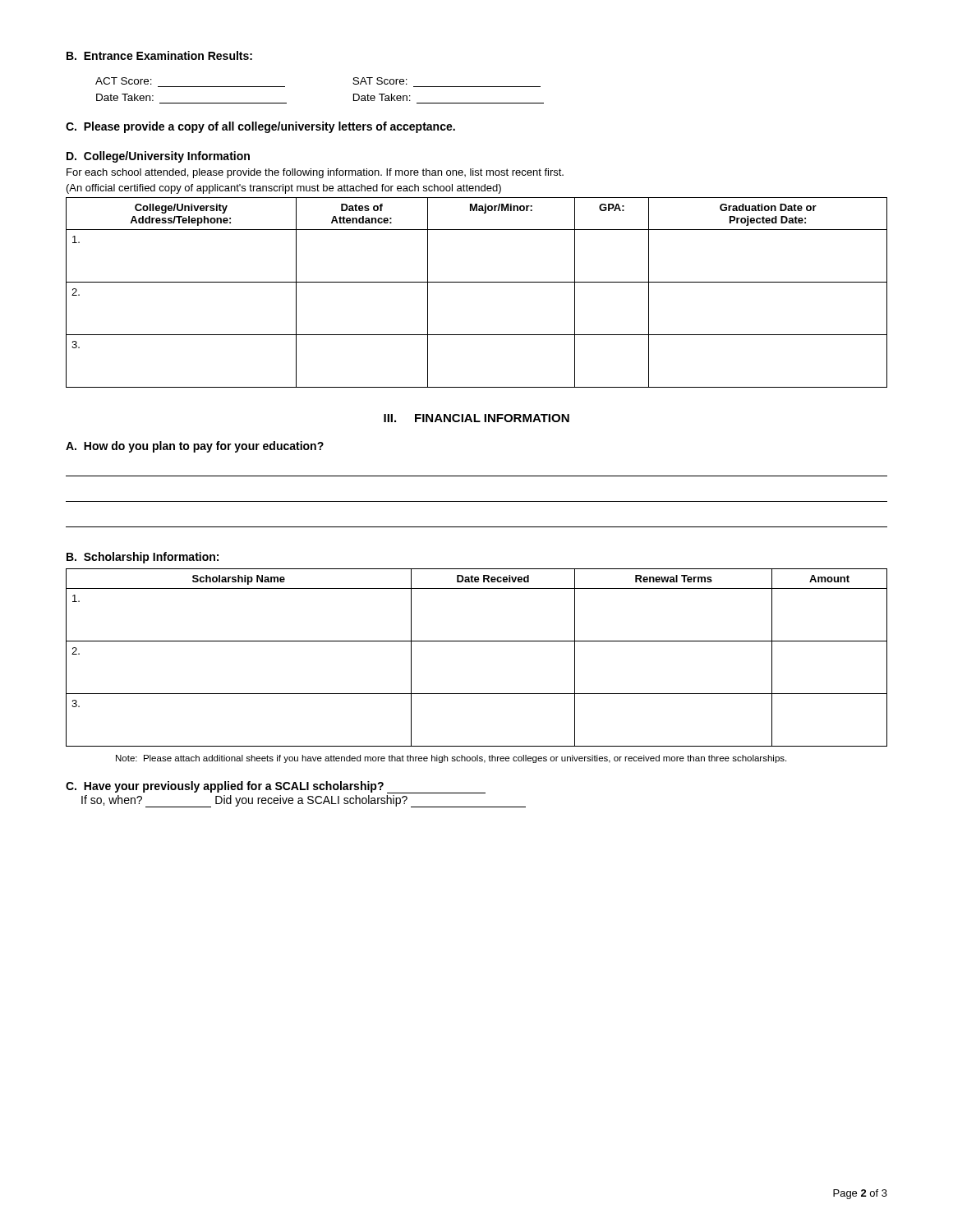Click on the text starting "III. FINANCIAL INFORMATION"

tap(476, 418)
